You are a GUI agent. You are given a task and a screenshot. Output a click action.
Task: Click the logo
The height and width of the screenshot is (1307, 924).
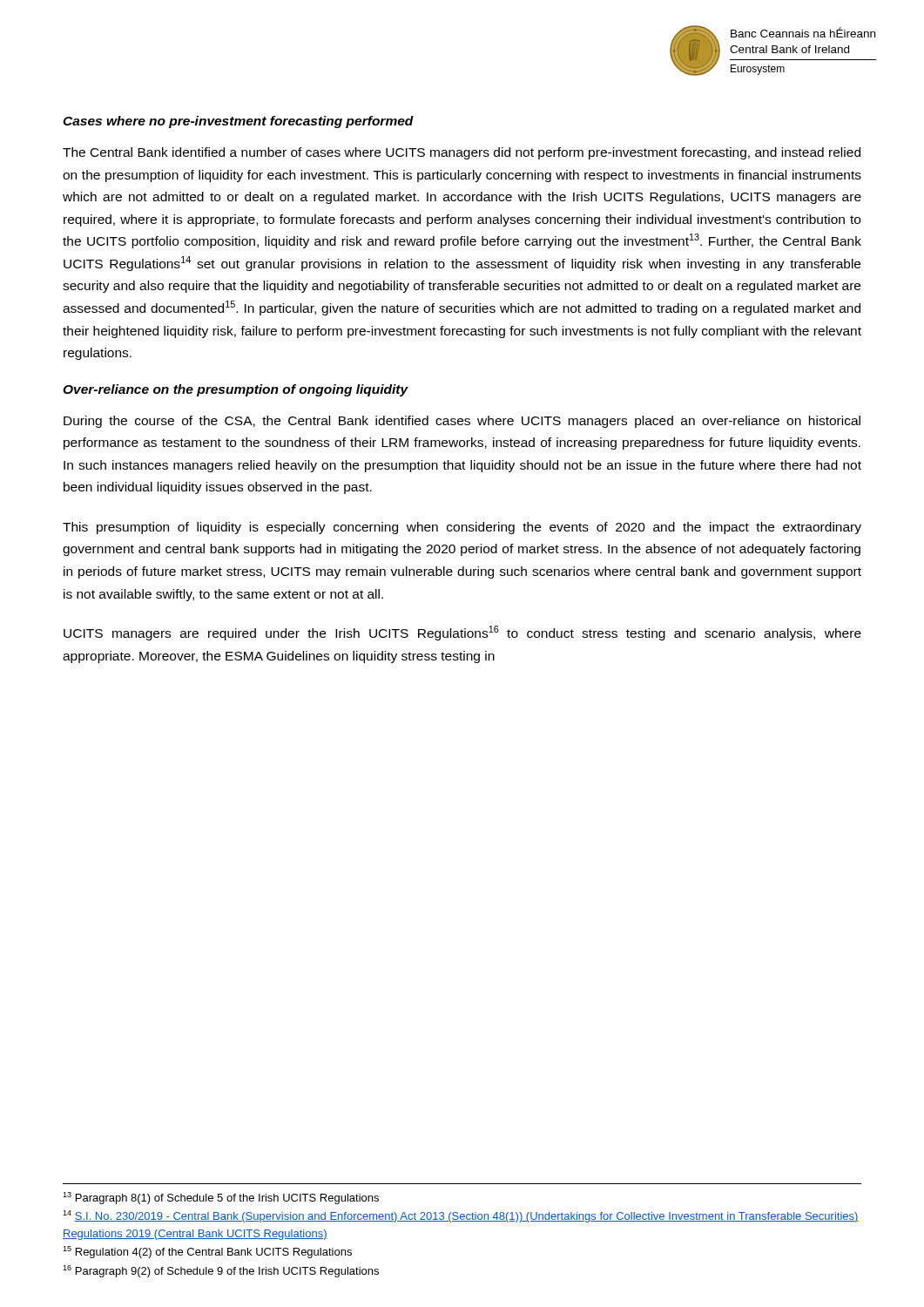tap(772, 51)
